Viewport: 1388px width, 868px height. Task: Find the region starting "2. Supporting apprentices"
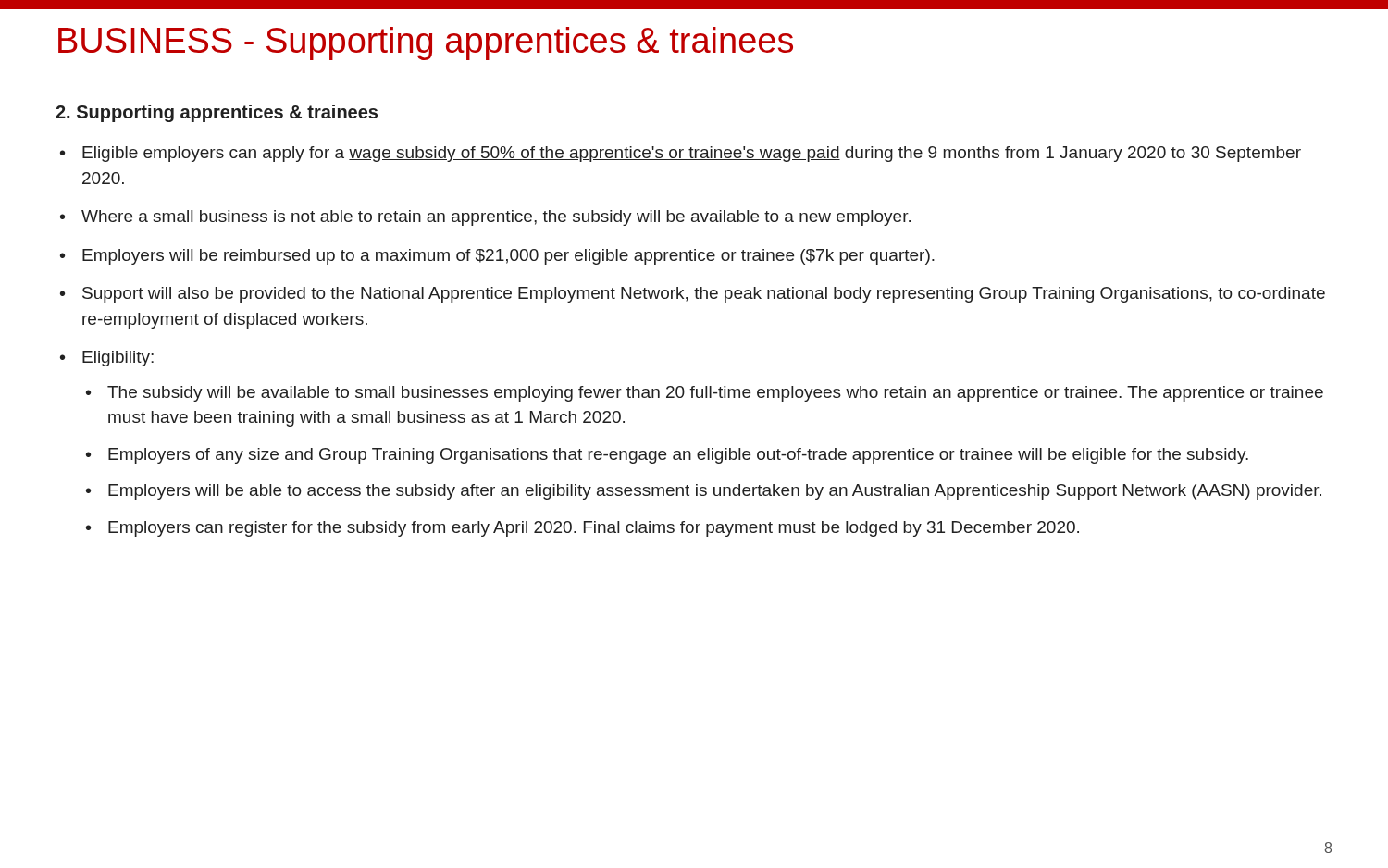coord(217,113)
